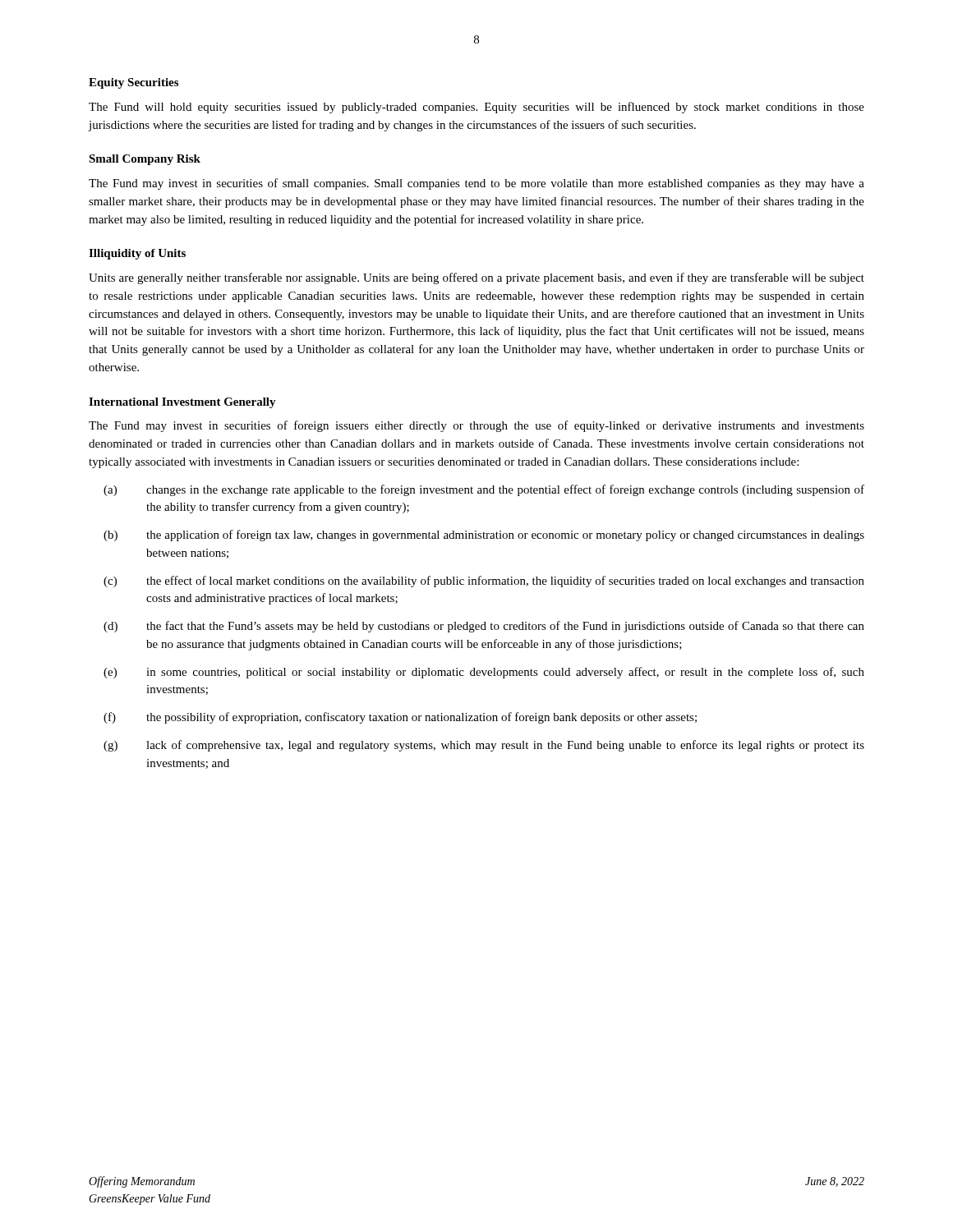Select the passage starting "Small Company Risk"
This screenshot has width=953, height=1232.
coord(145,159)
